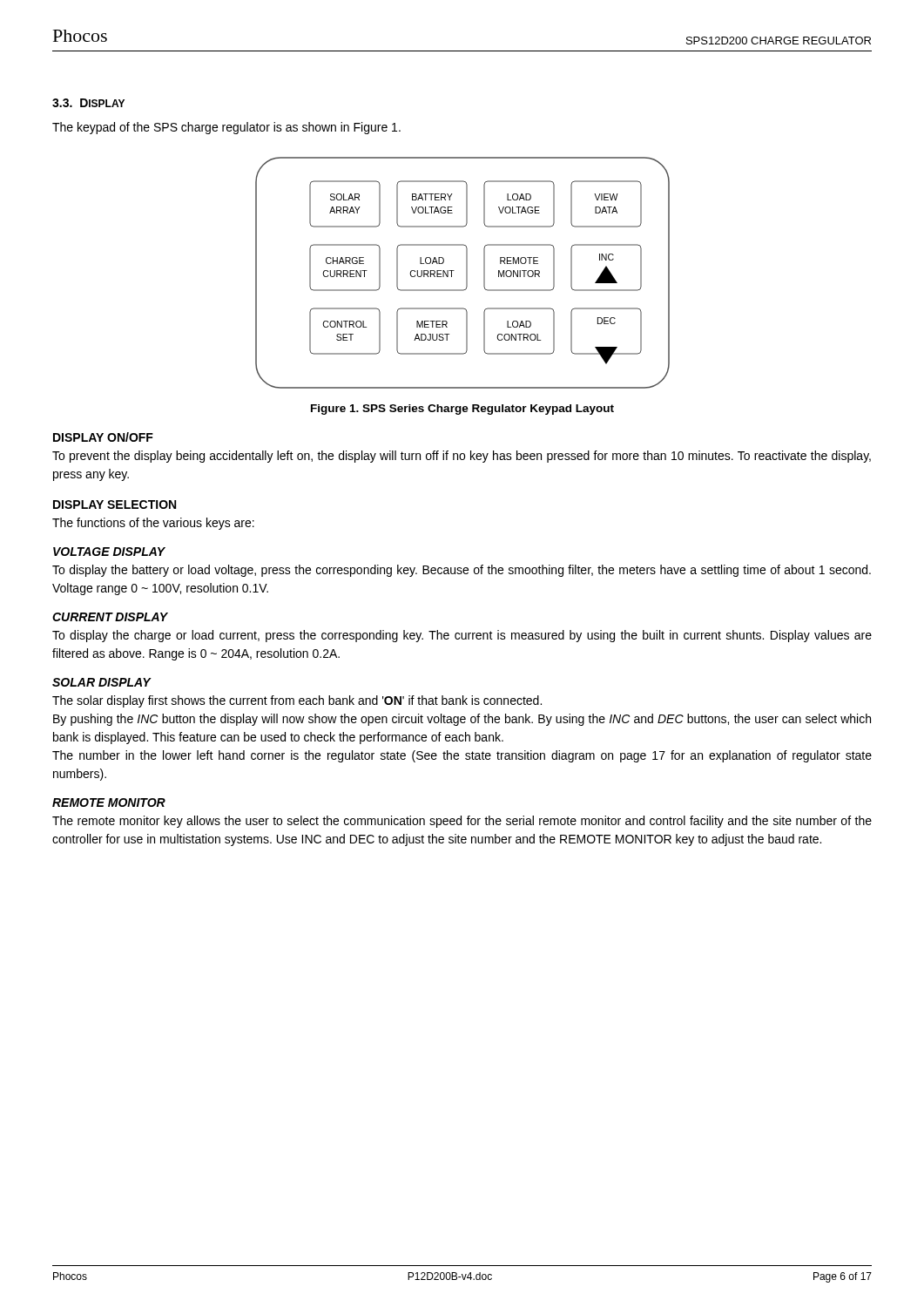Select the section header containing "REMOTE MONITOR"
Viewport: 924px width, 1307px height.
[109, 802]
